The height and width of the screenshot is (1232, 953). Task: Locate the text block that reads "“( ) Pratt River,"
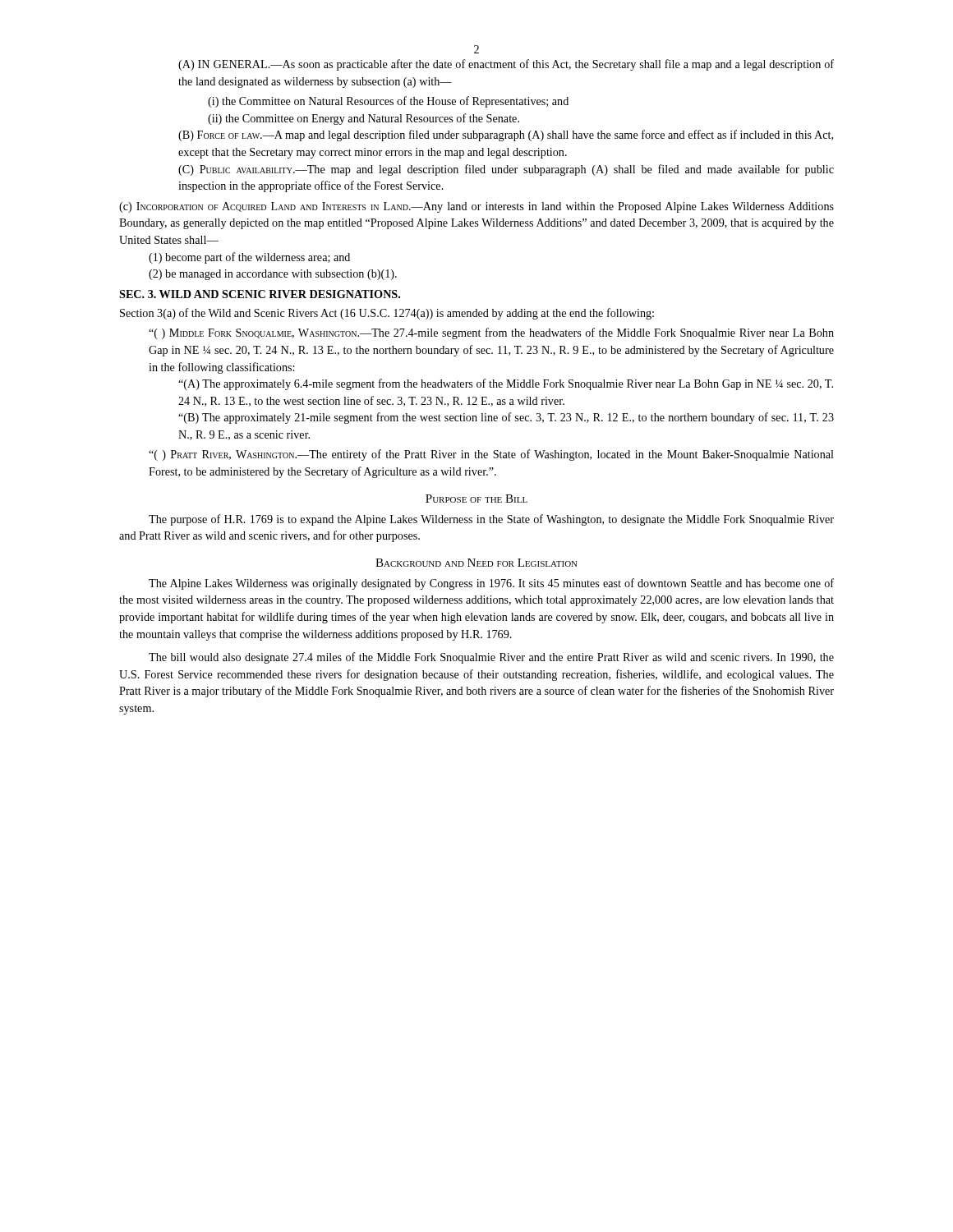(x=476, y=463)
